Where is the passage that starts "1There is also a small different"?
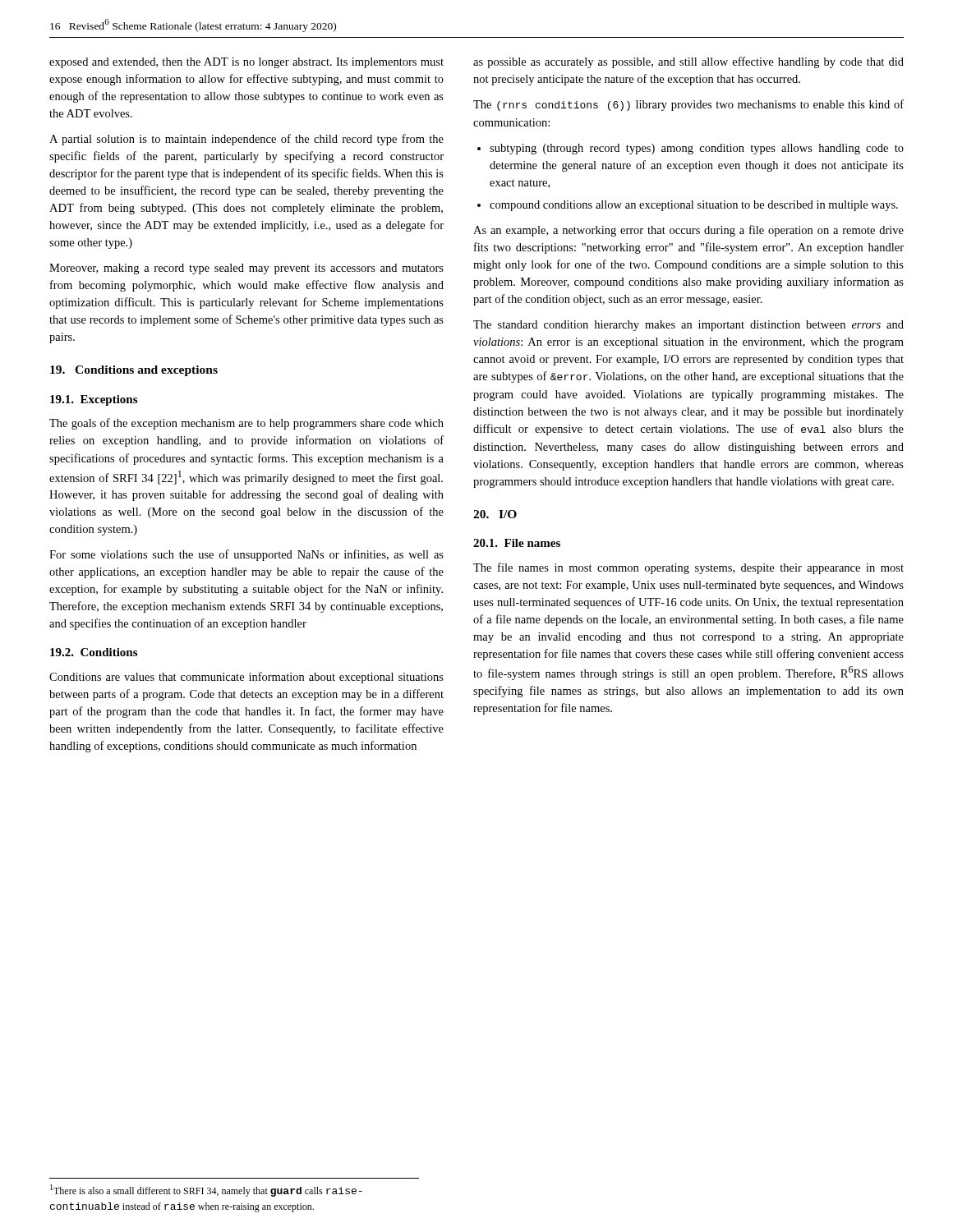Screen dimensions: 1232x953 (x=234, y=1199)
